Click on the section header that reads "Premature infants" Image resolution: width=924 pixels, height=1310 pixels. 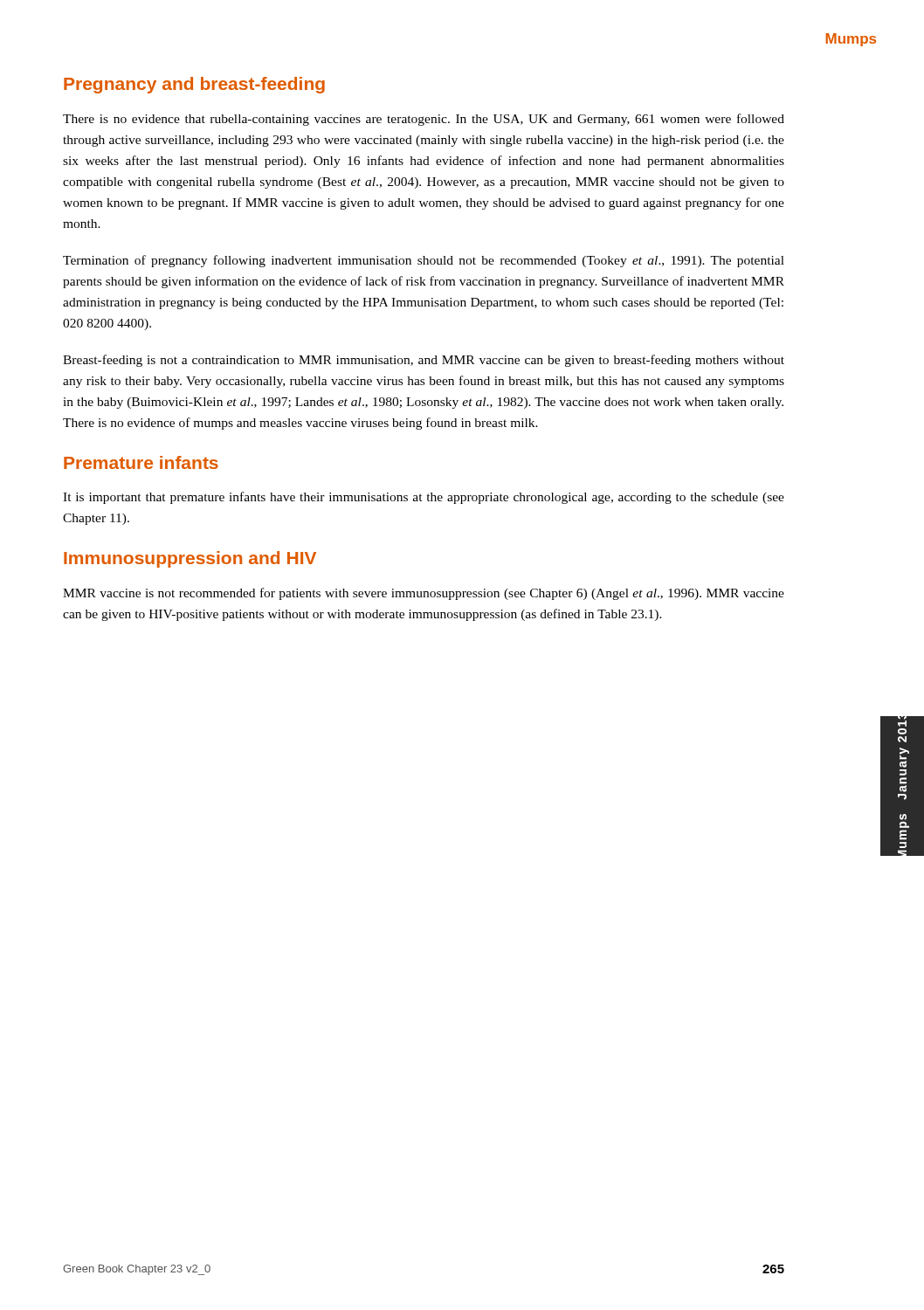pos(141,462)
